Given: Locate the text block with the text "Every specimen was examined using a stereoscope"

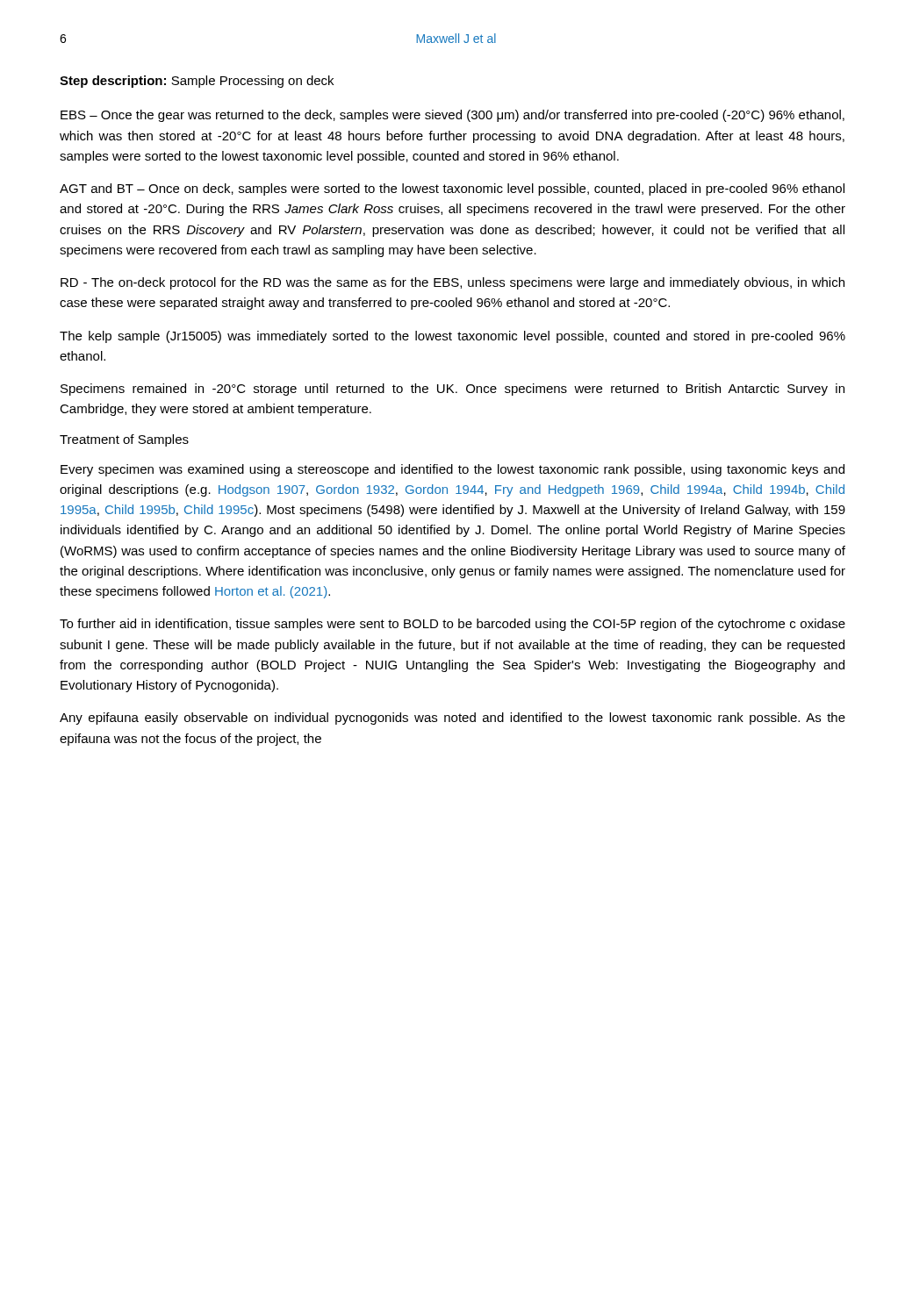Looking at the screenshot, I should (x=452, y=530).
